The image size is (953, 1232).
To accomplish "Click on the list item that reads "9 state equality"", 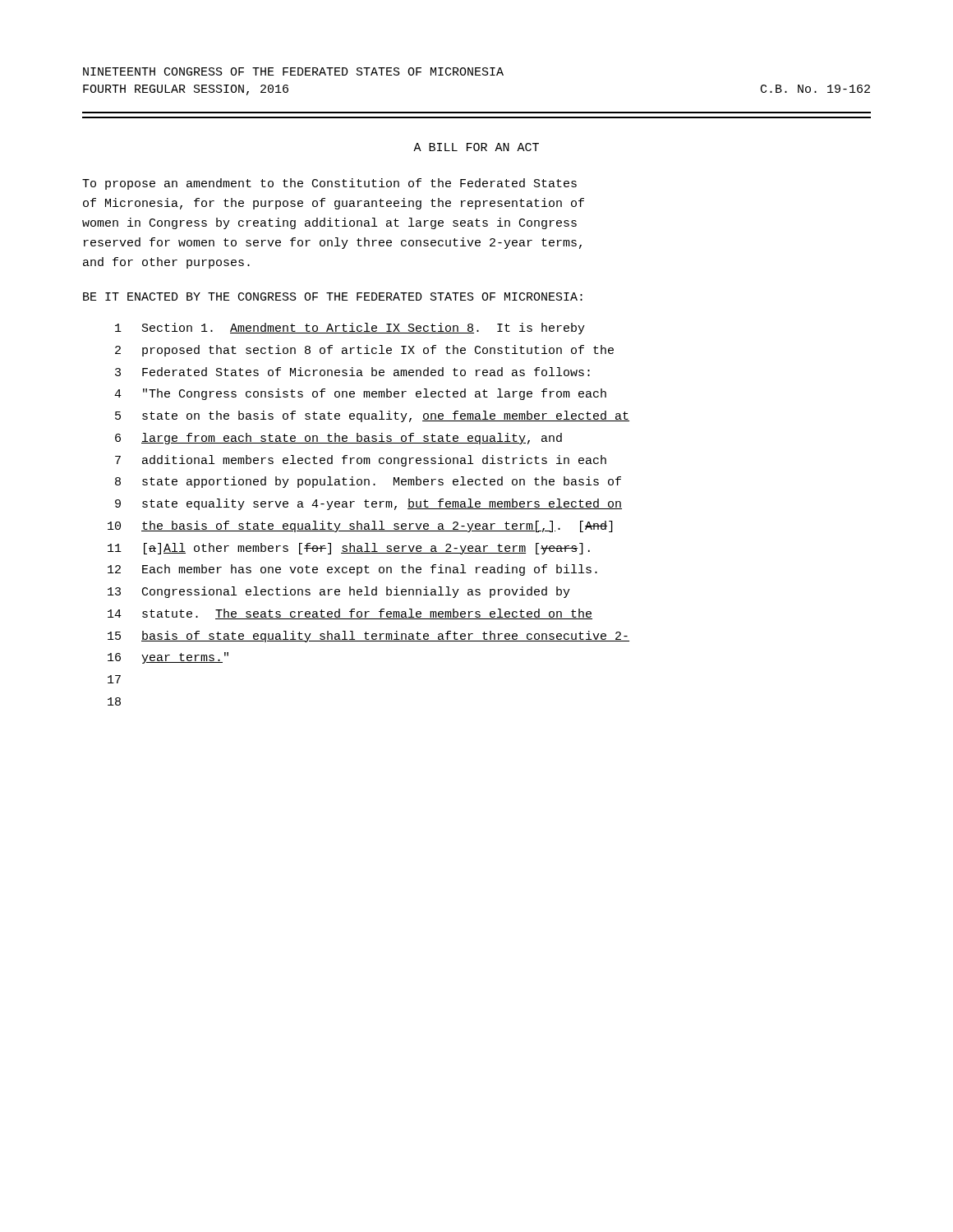I will point(476,505).
